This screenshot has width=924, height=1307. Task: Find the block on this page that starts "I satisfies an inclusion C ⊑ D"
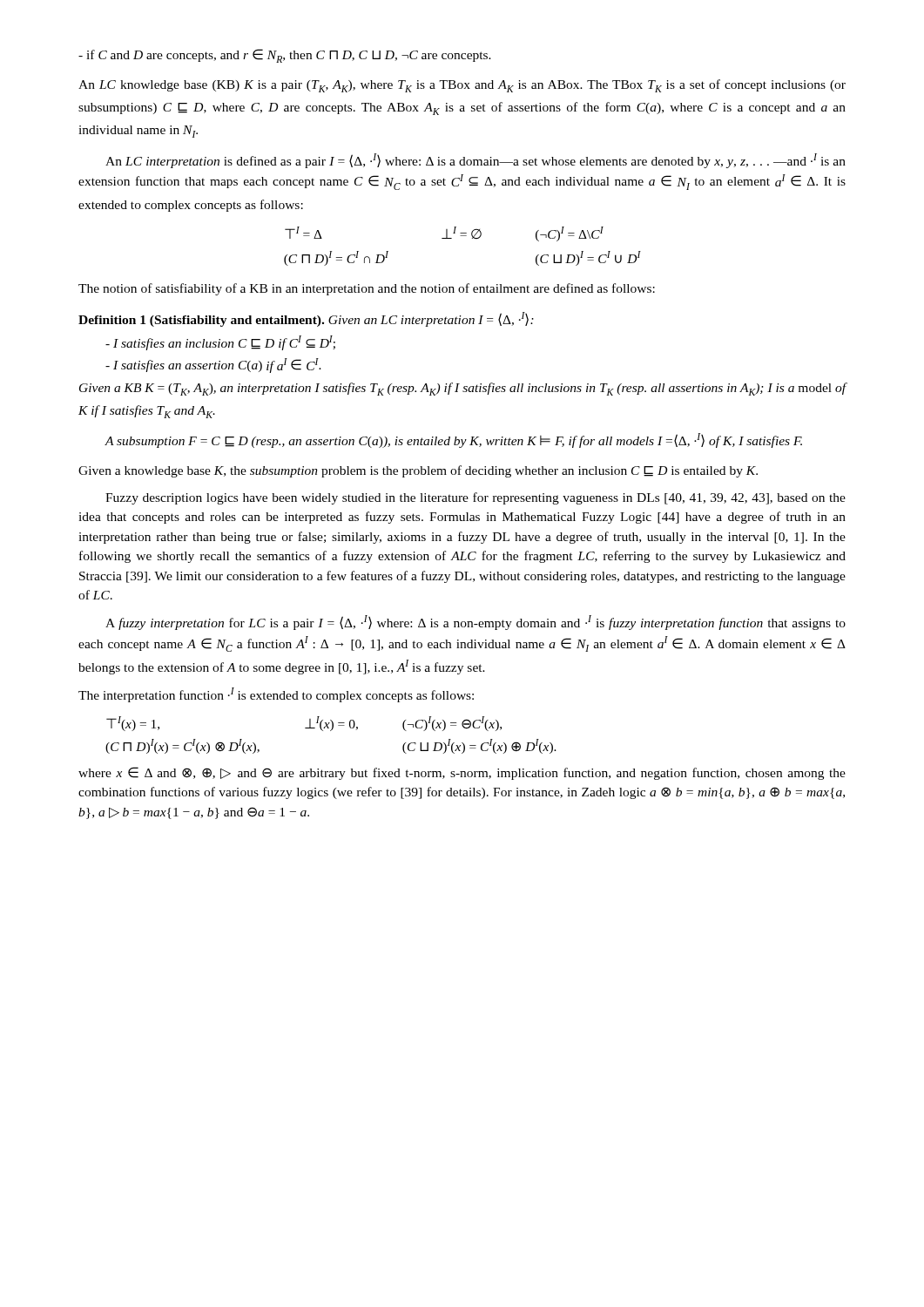(221, 342)
